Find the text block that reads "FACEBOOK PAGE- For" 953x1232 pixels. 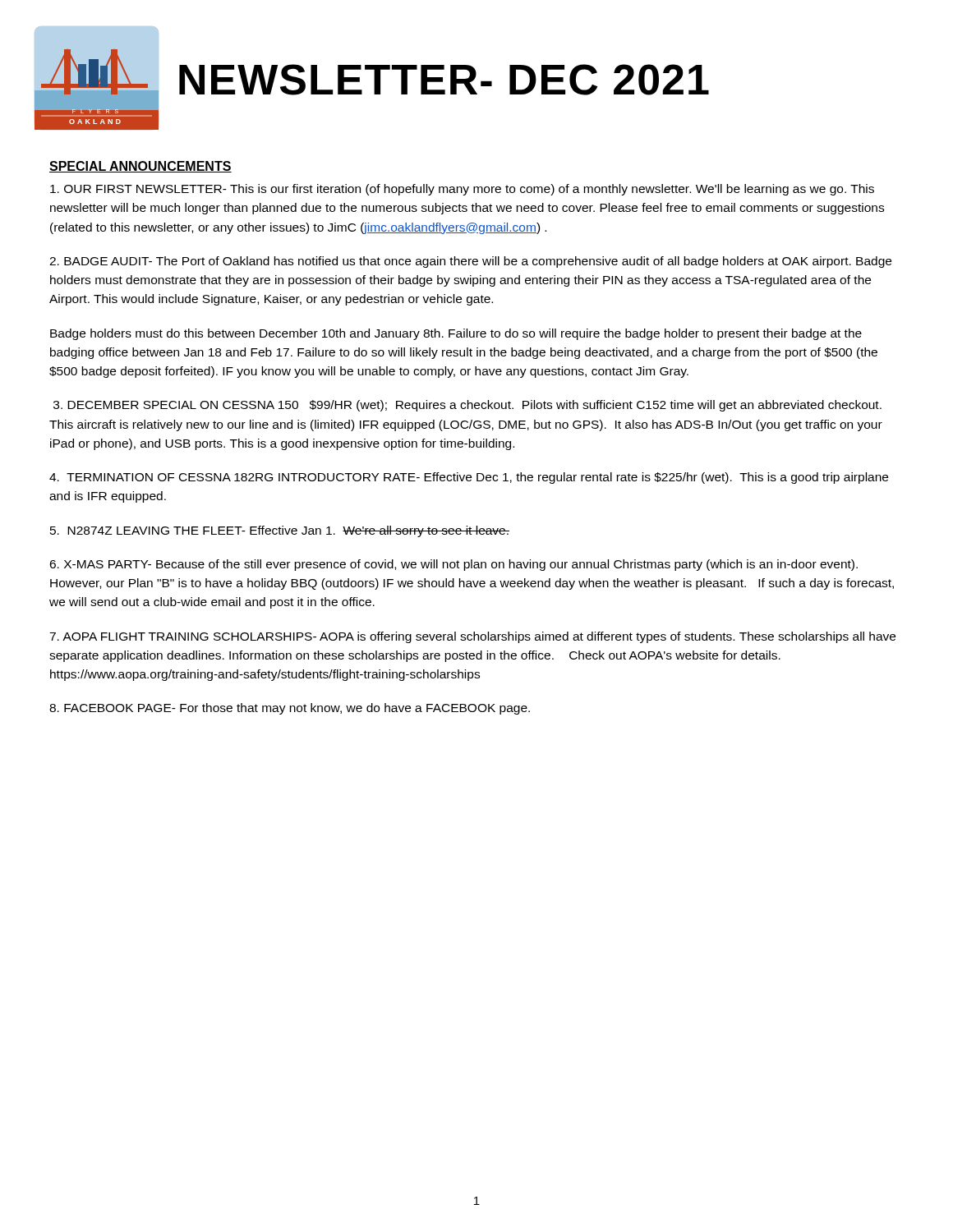coord(290,708)
